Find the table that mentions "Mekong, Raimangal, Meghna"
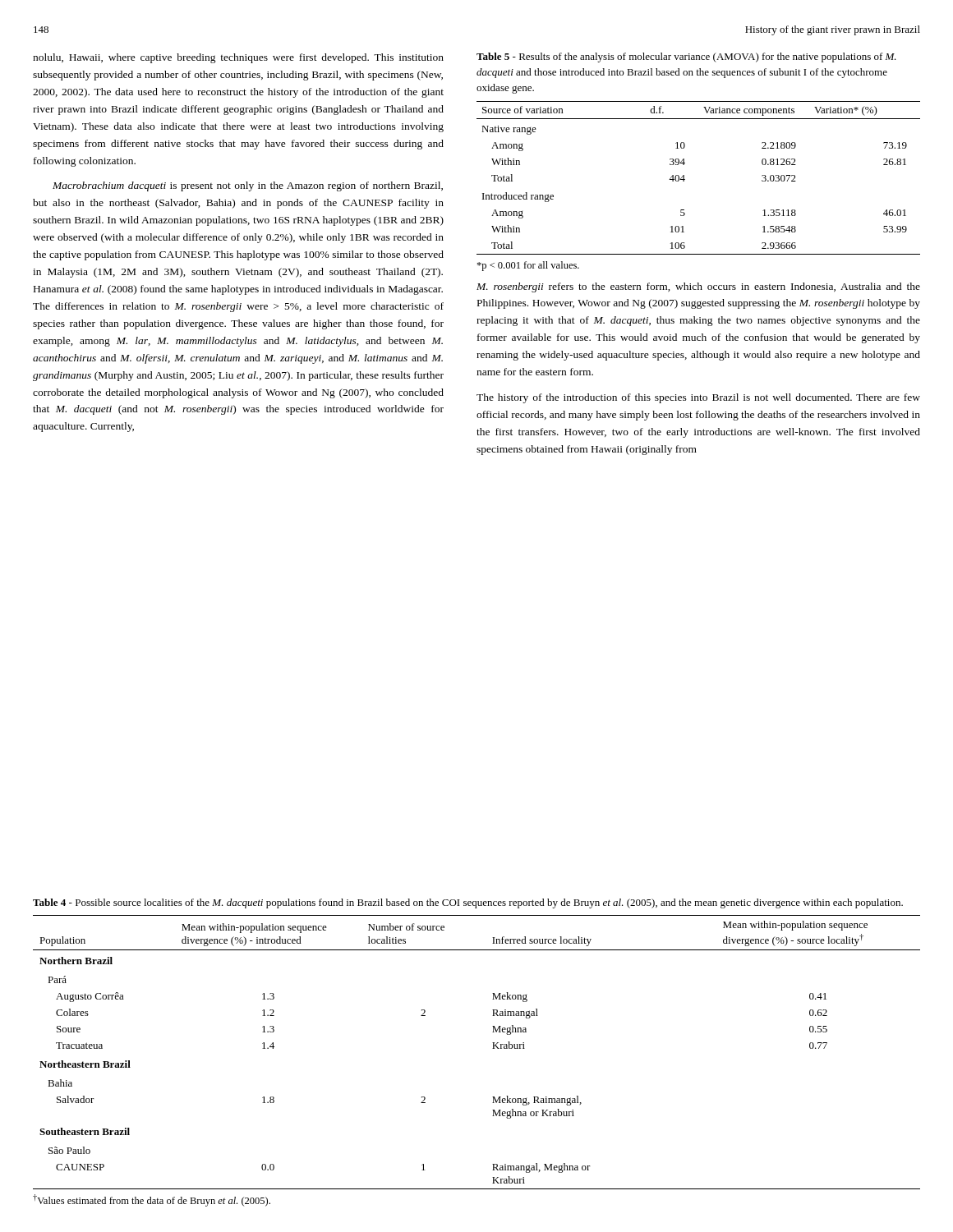The height and width of the screenshot is (1232, 953). (476, 1052)
